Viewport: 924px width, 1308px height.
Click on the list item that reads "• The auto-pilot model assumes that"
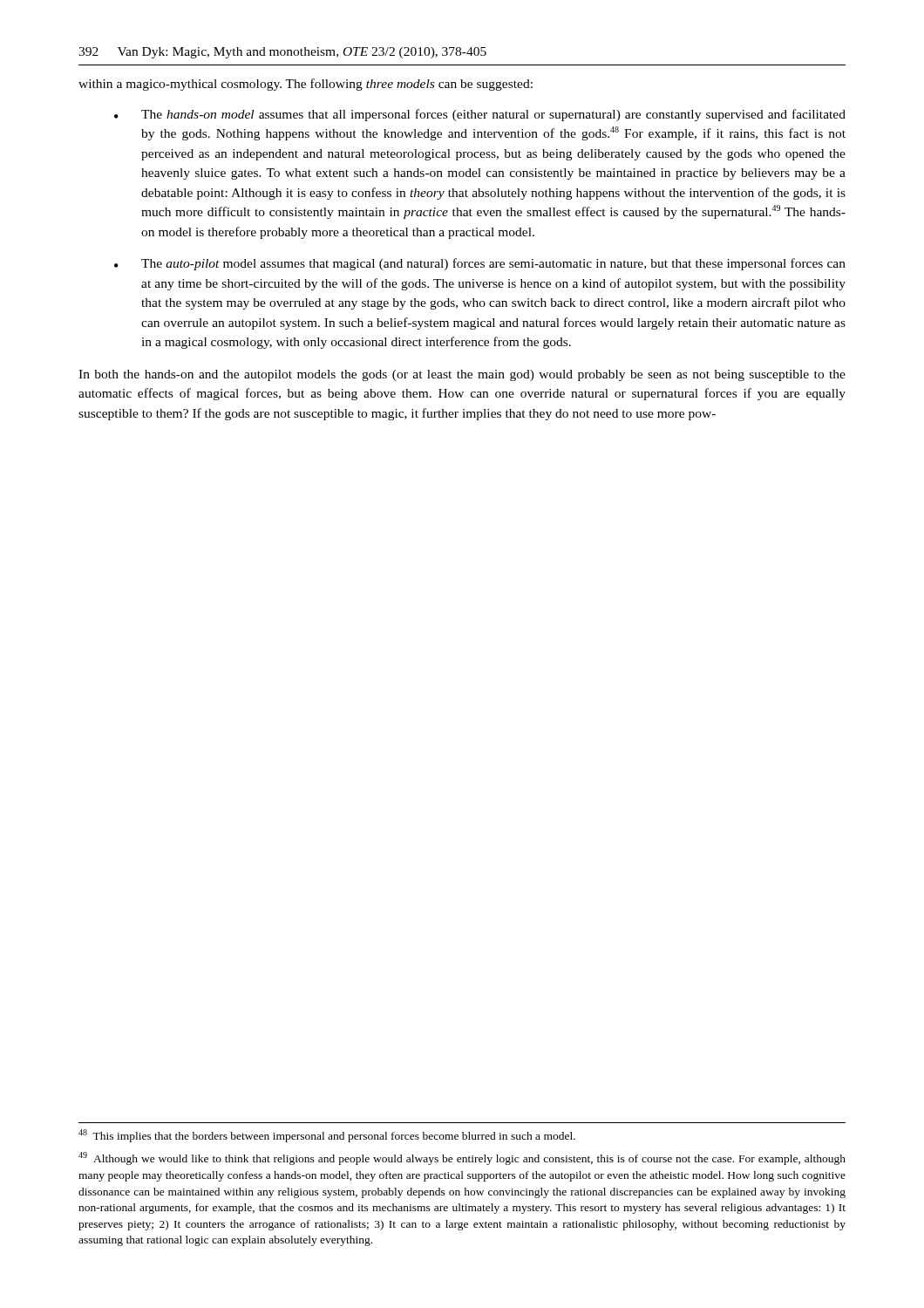tap(479, 303)
